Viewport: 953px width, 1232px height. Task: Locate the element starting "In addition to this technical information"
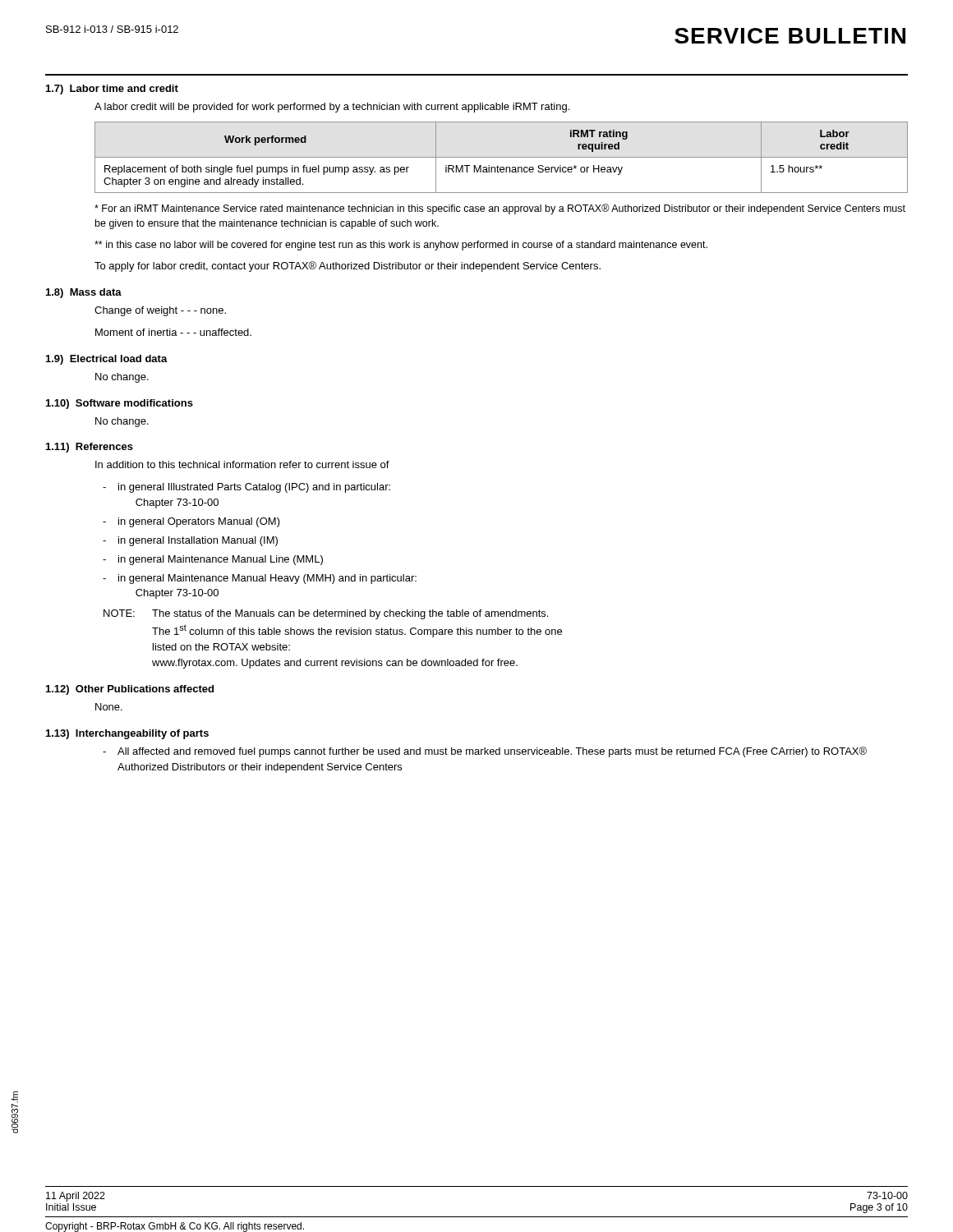point(242,465)
